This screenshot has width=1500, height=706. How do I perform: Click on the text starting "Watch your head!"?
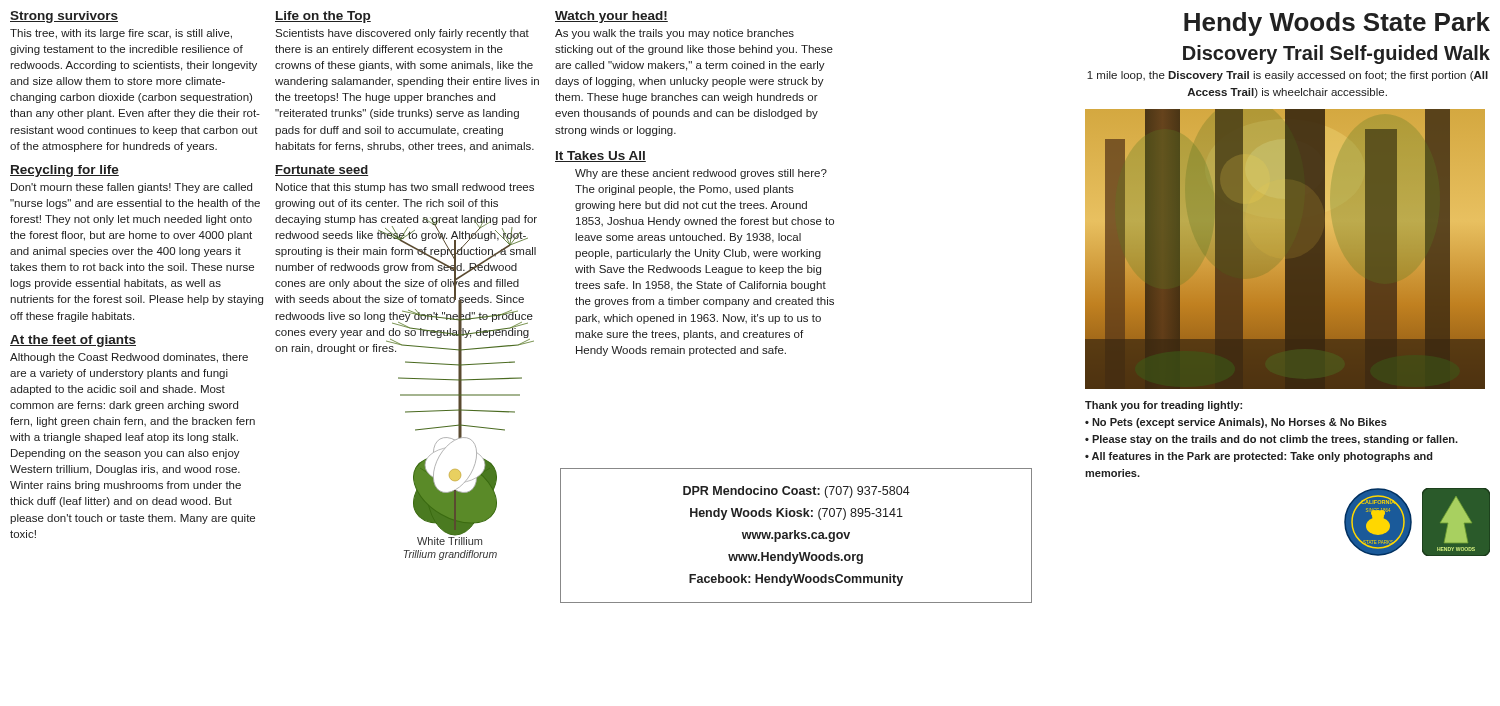pos(611,15)
